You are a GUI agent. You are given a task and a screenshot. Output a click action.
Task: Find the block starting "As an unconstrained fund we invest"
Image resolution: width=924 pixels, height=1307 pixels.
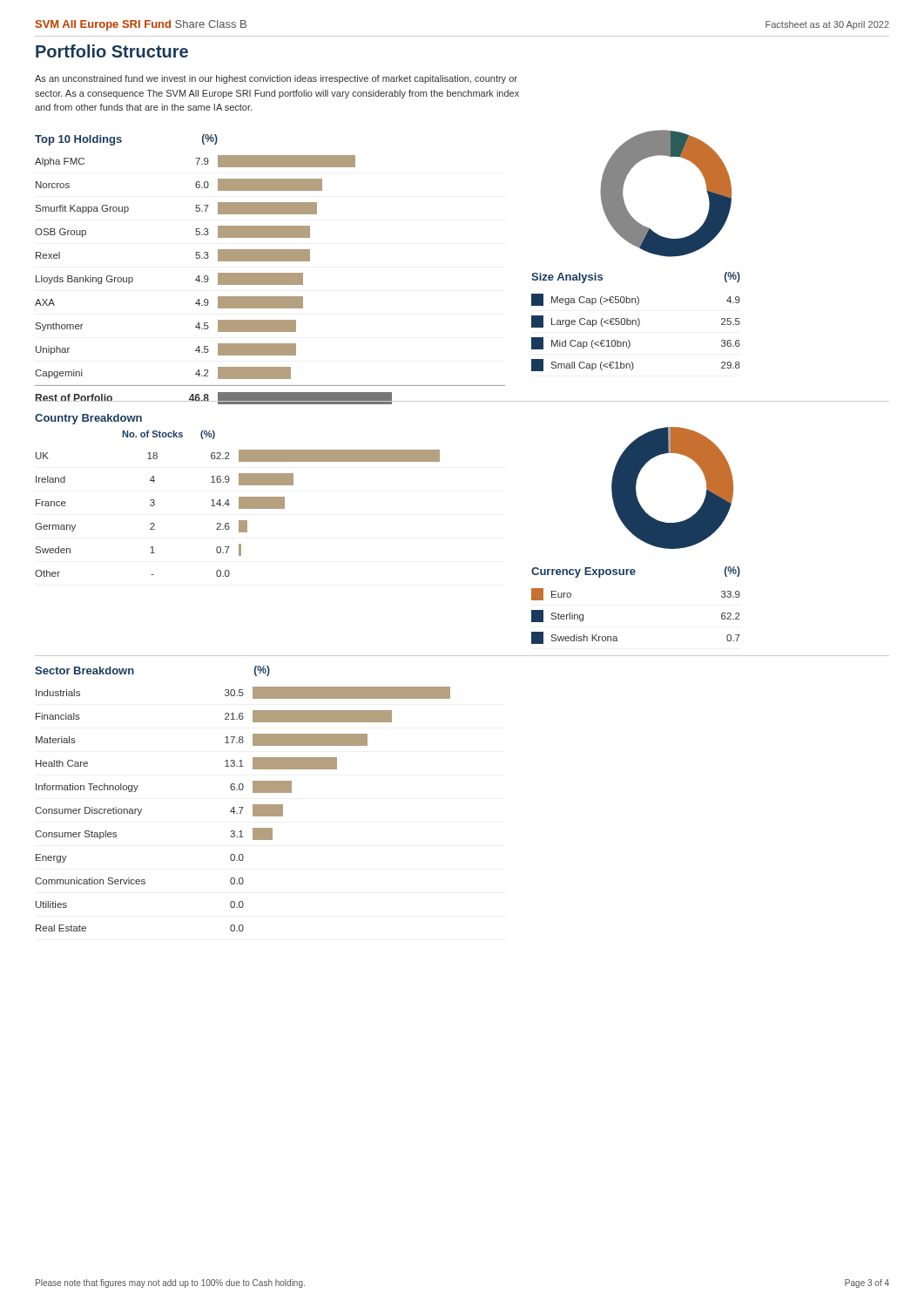click(277, 93)
